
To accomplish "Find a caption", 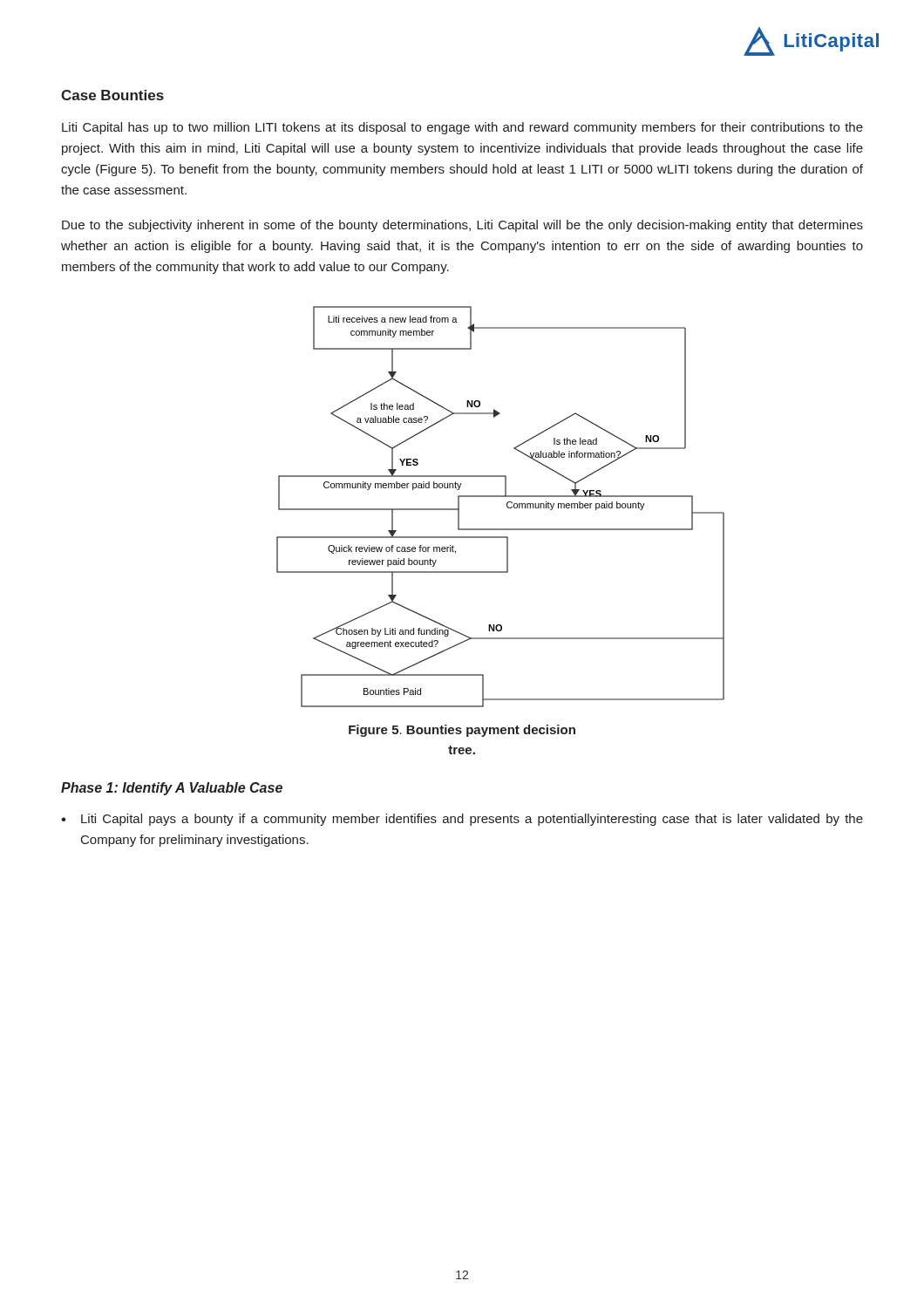I will [462, 739].
